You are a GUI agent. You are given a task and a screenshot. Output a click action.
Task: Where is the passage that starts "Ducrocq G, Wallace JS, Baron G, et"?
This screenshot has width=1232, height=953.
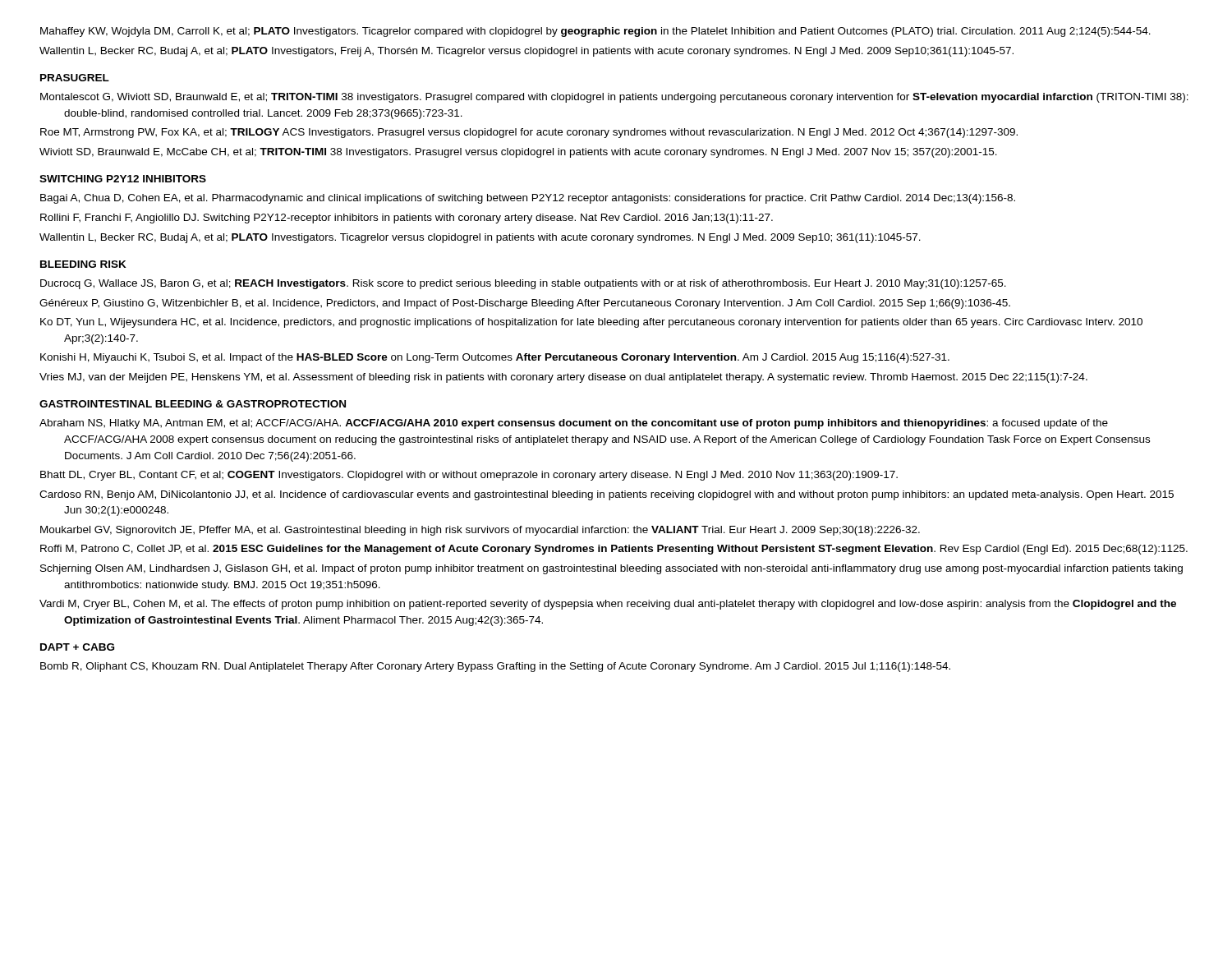[x=523, y=283]
